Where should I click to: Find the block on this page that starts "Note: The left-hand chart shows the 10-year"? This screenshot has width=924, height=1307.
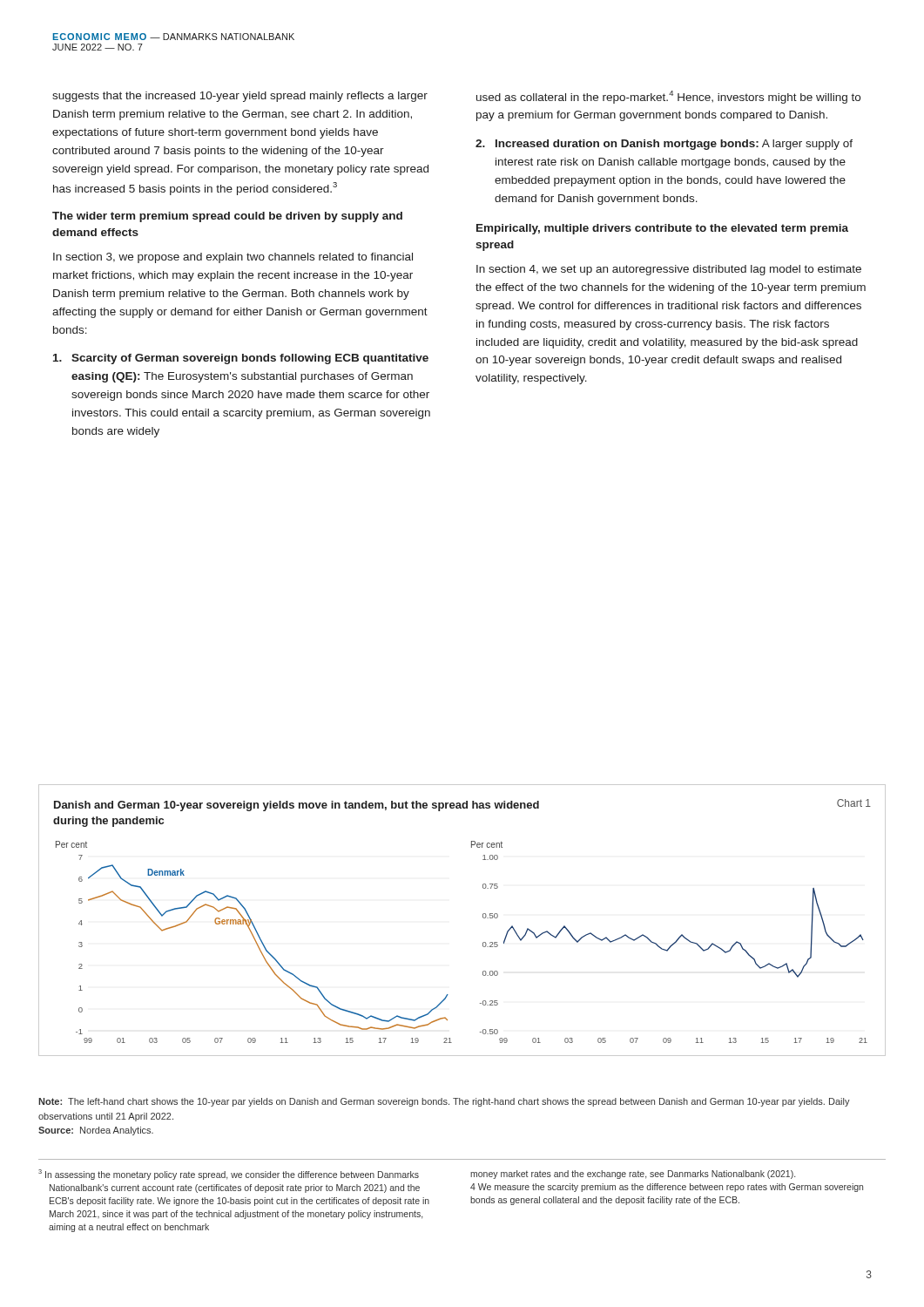click(444, 1102)
